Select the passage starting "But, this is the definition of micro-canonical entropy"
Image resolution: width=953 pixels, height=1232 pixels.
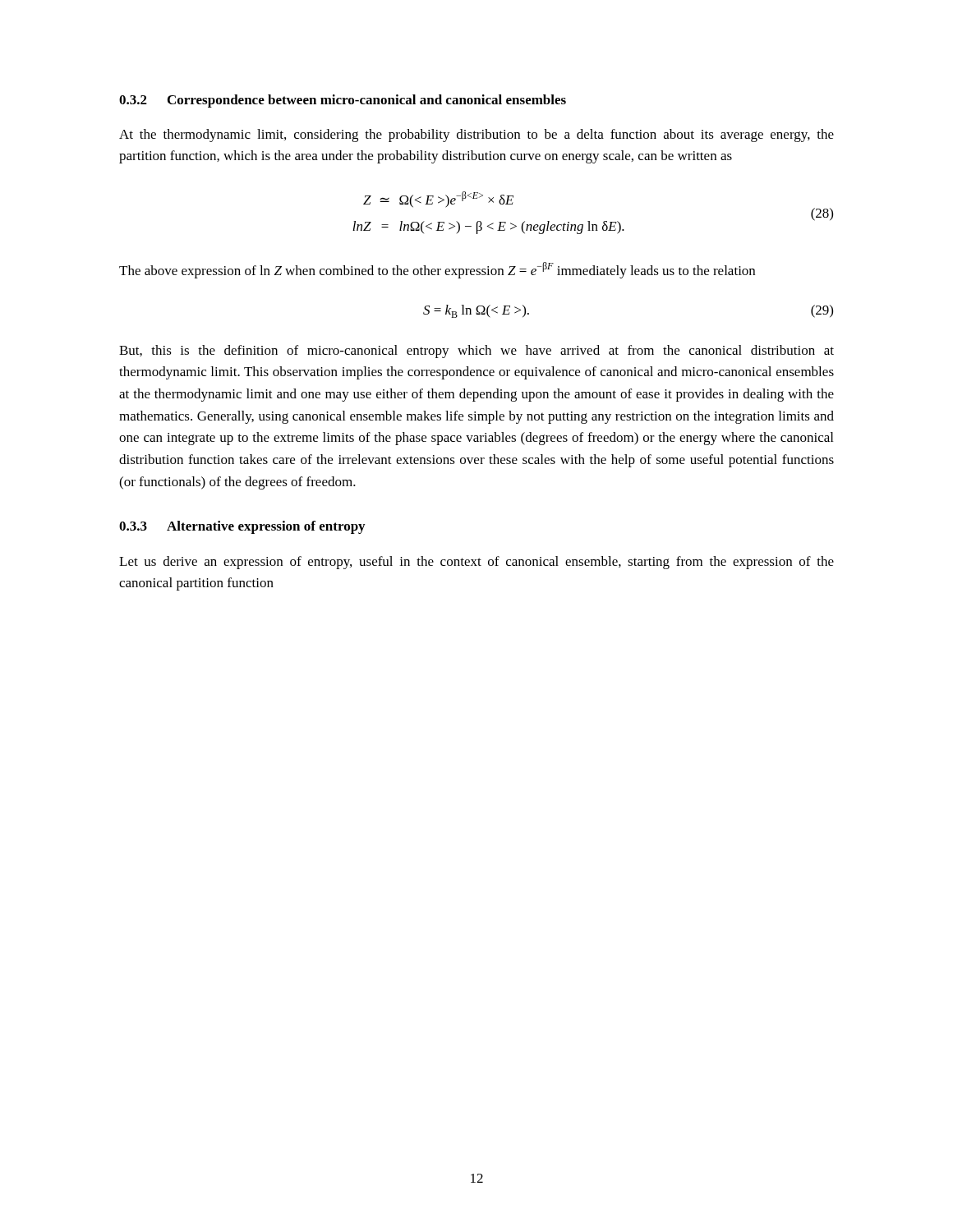tap(476, 416)
